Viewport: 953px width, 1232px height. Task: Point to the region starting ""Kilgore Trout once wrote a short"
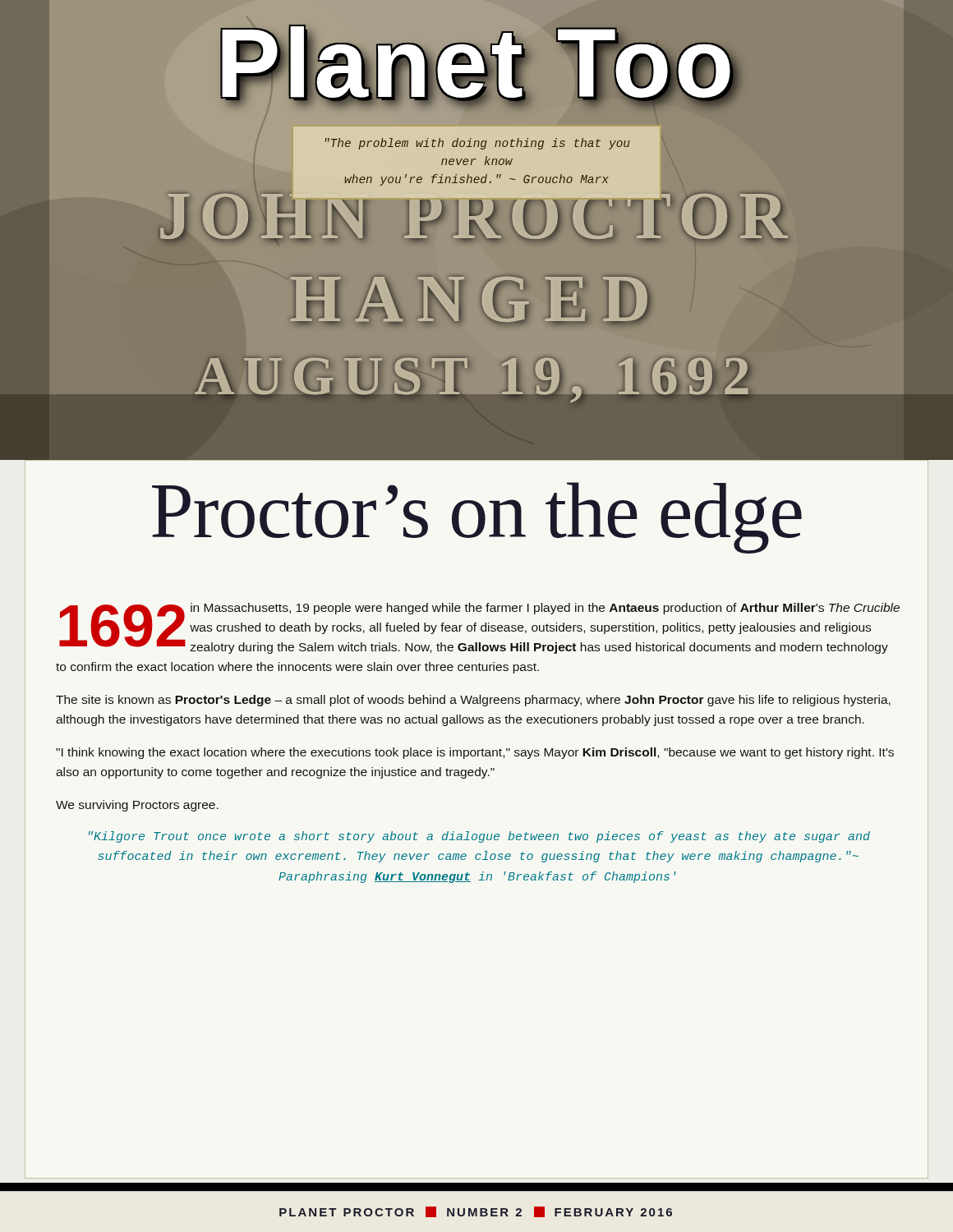tap(478, 857)
